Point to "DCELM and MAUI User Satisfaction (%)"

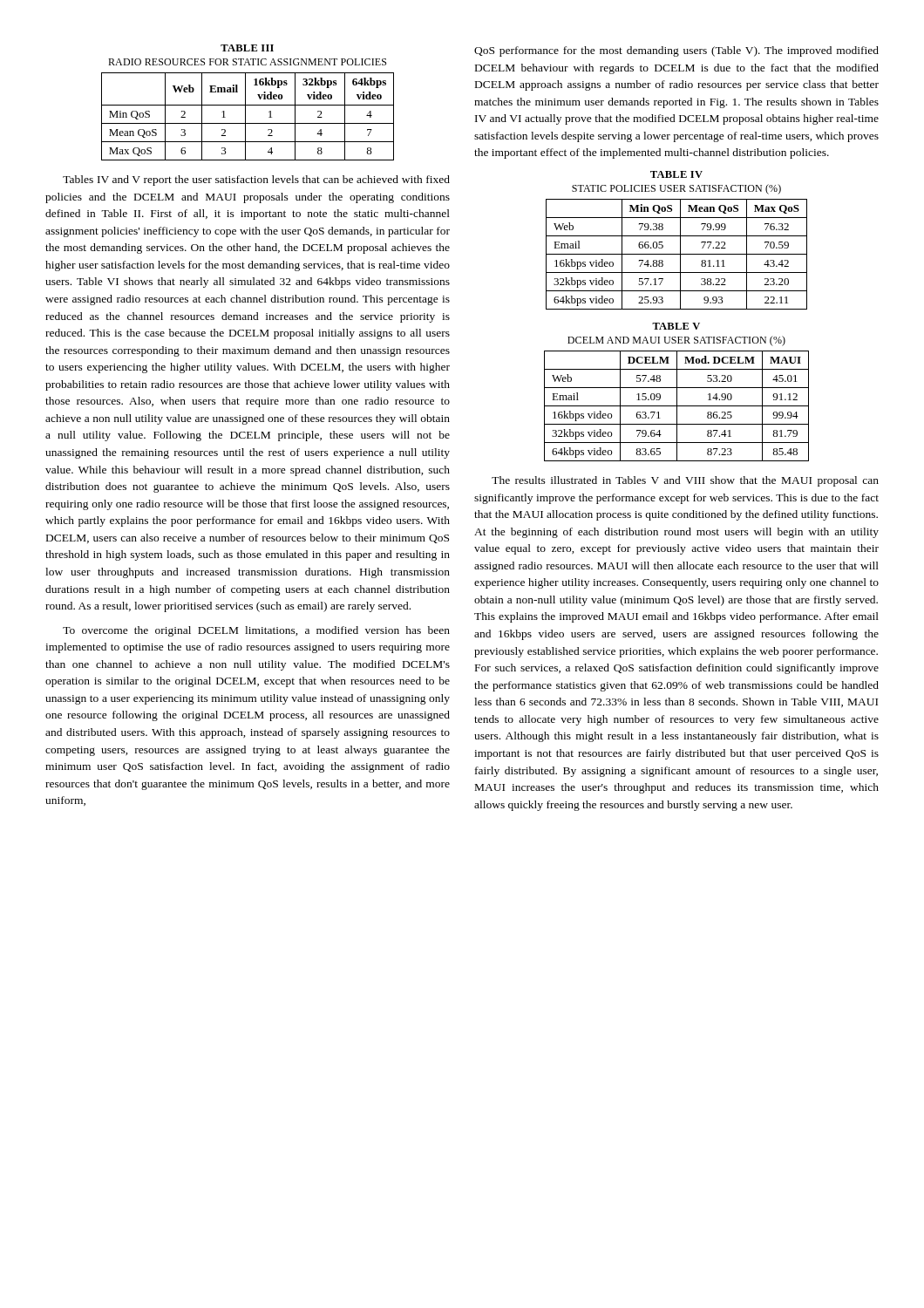click(676, 340)
